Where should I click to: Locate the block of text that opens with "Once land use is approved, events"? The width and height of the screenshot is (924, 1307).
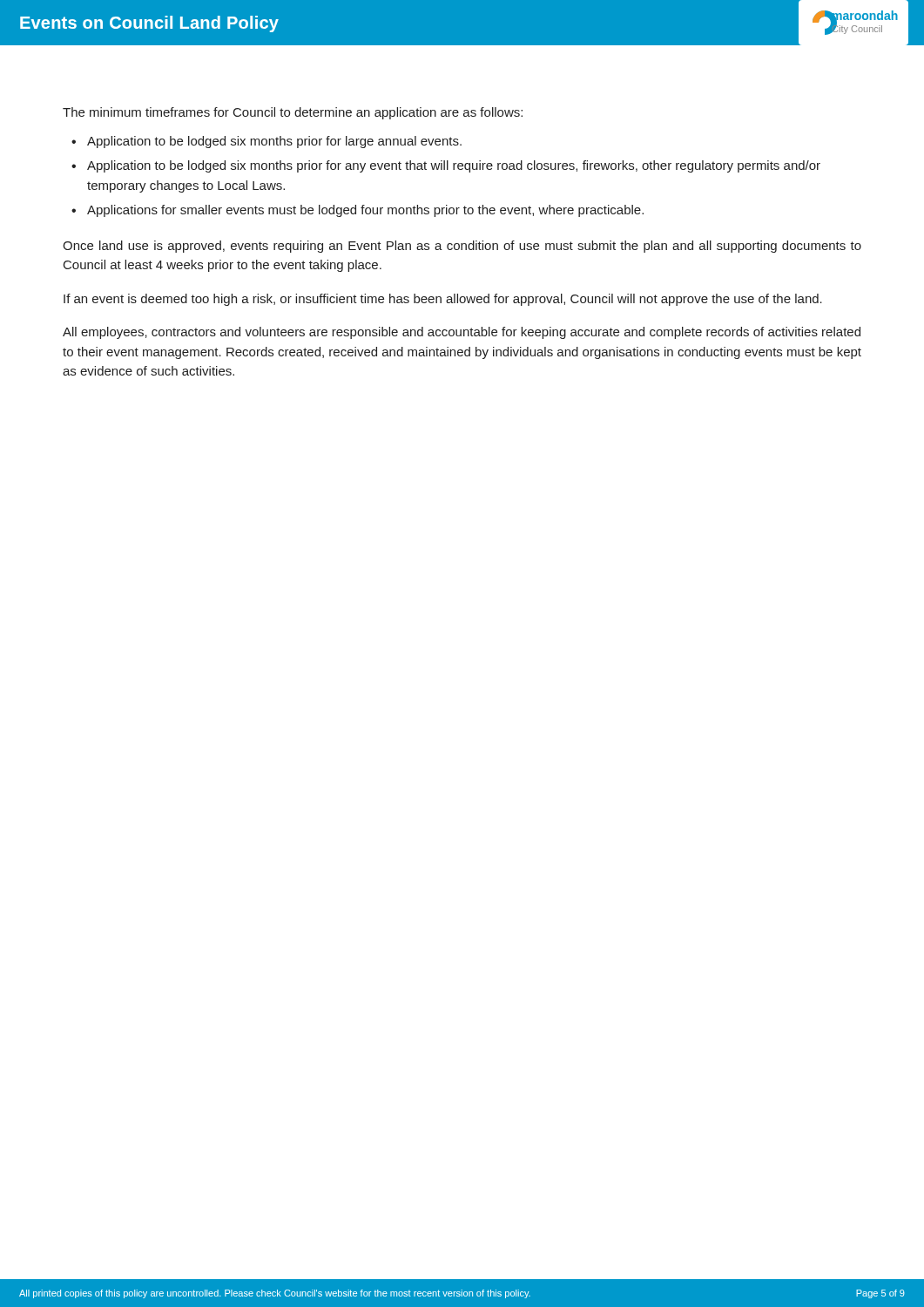[462, 255]
